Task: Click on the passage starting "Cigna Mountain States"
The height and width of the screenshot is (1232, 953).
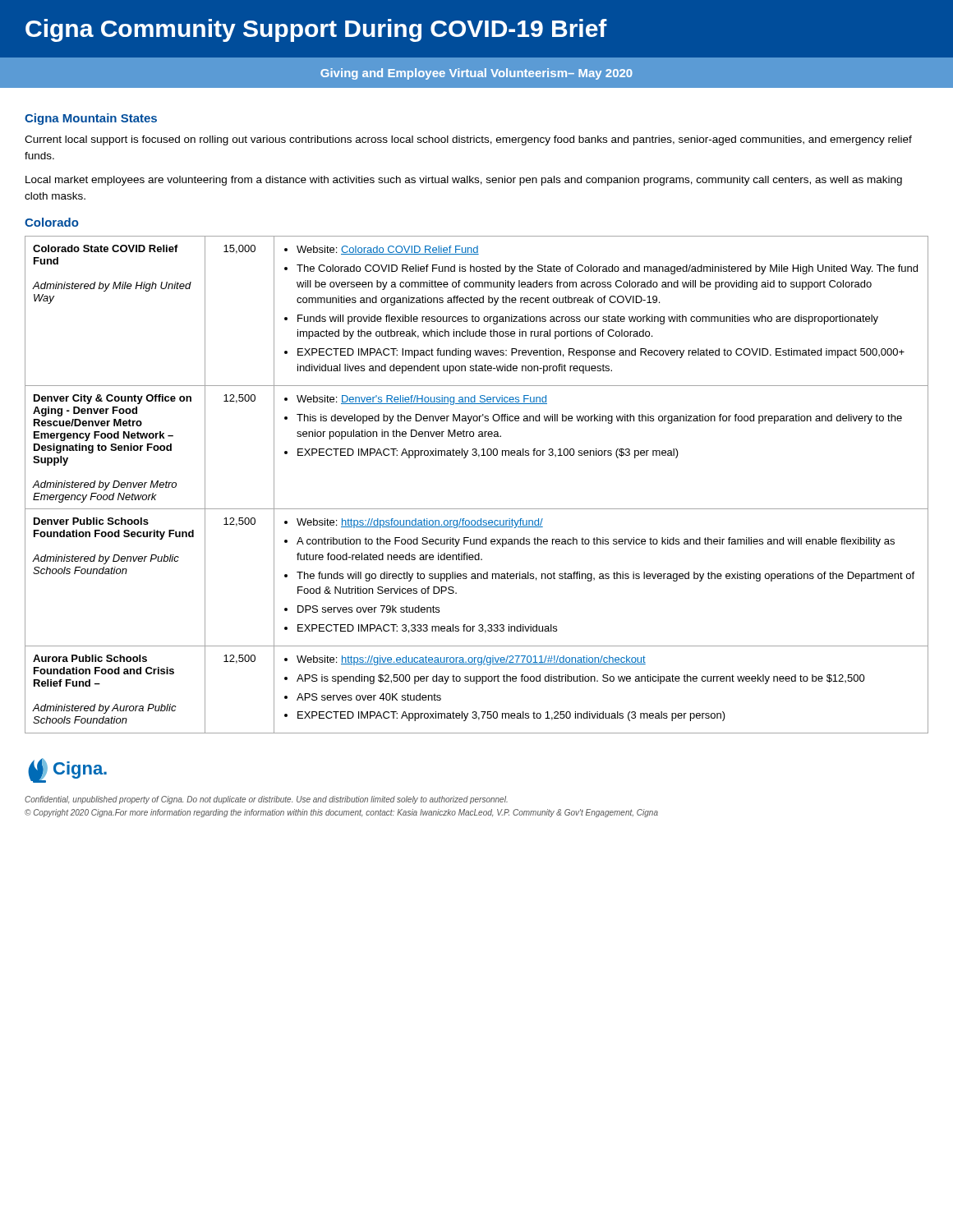Action: click(91, 118)
